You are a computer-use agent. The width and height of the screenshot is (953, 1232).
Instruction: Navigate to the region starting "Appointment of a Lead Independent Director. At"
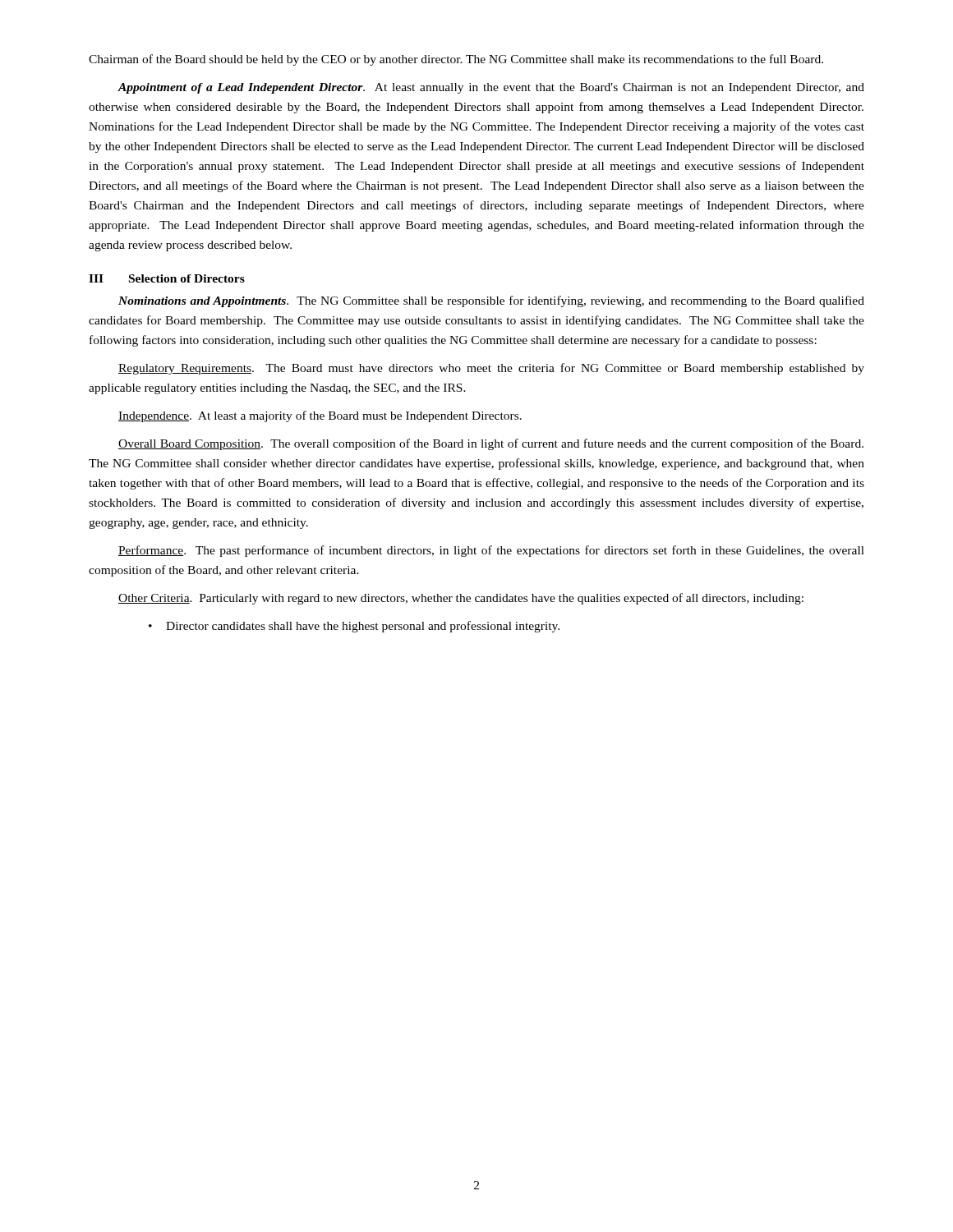(476, 166)
